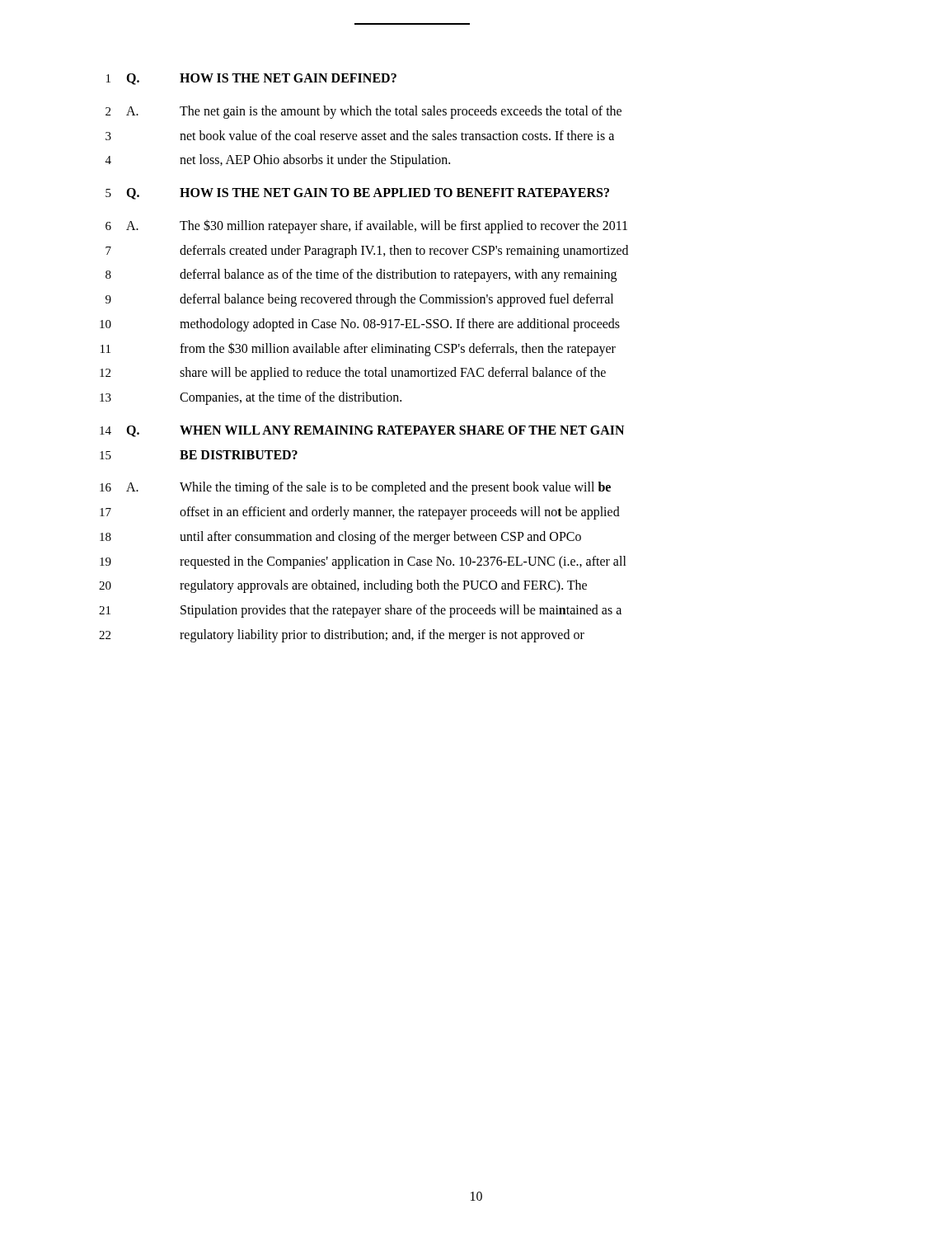This screenshot has height=1237, width=952.
Task: Find the text starting "3 net book value of"
Action: (x=476, y=136)
